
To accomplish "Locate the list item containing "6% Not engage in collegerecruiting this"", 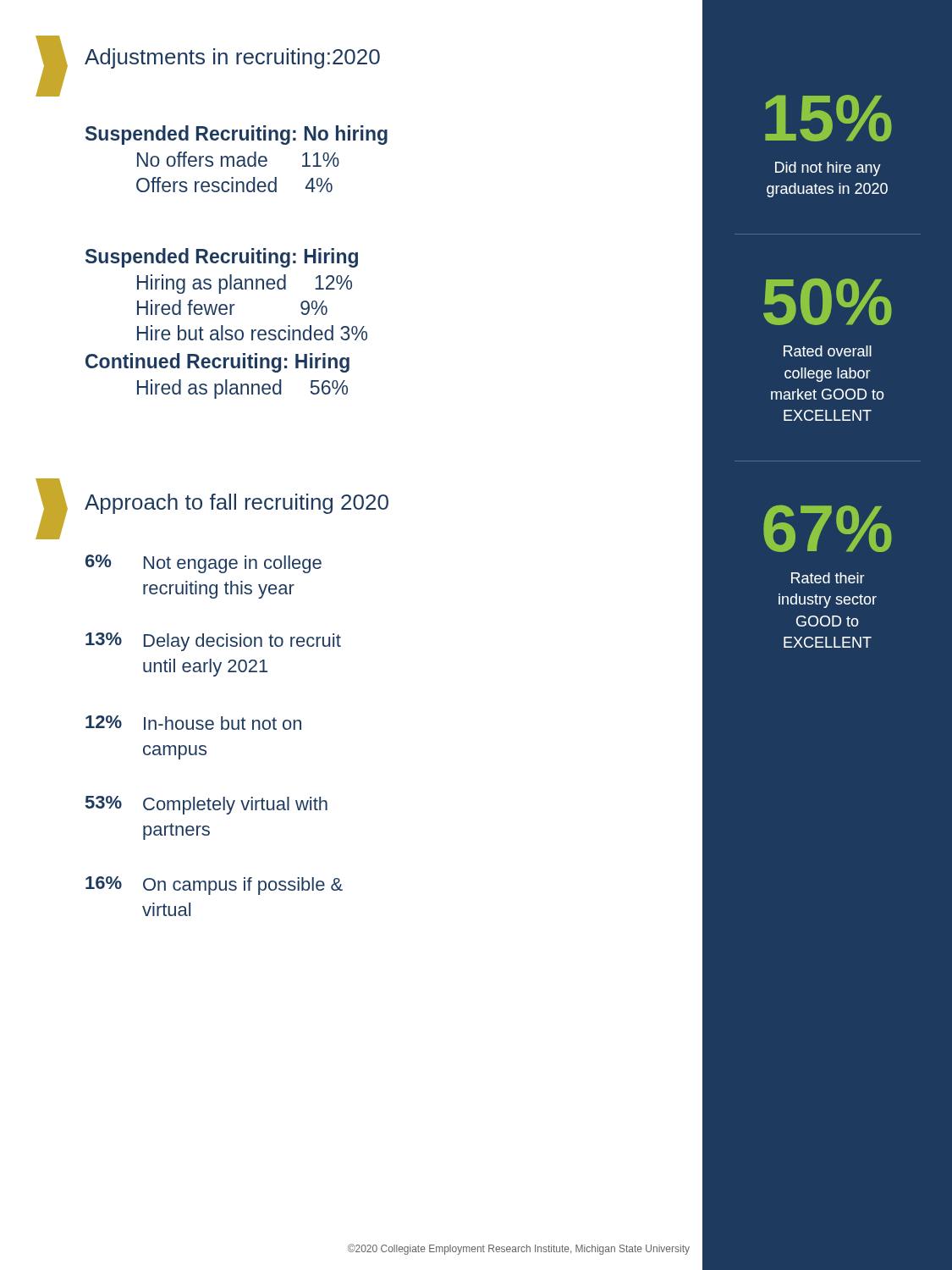I will 203,575.
